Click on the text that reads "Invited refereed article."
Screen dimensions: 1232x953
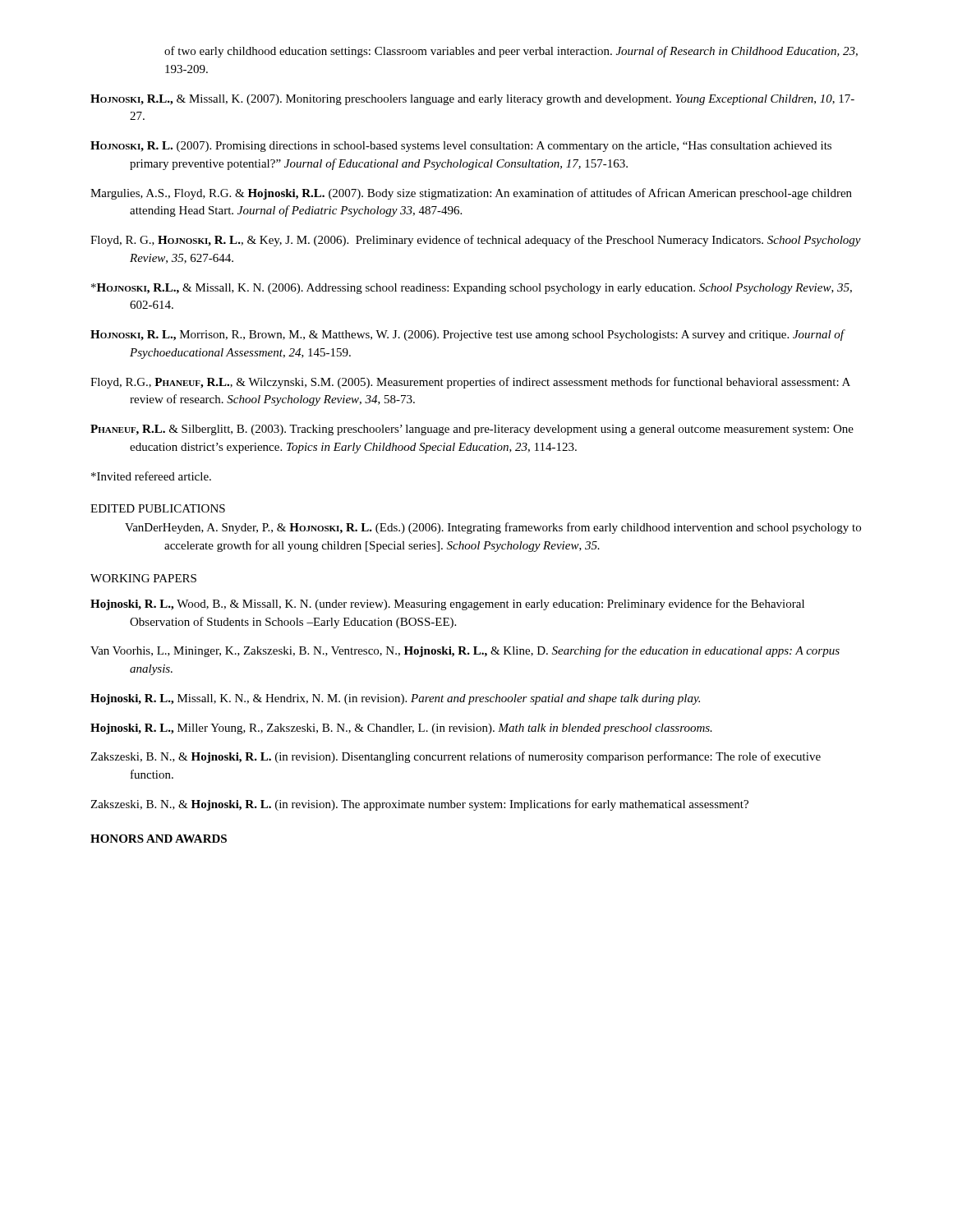151,476
